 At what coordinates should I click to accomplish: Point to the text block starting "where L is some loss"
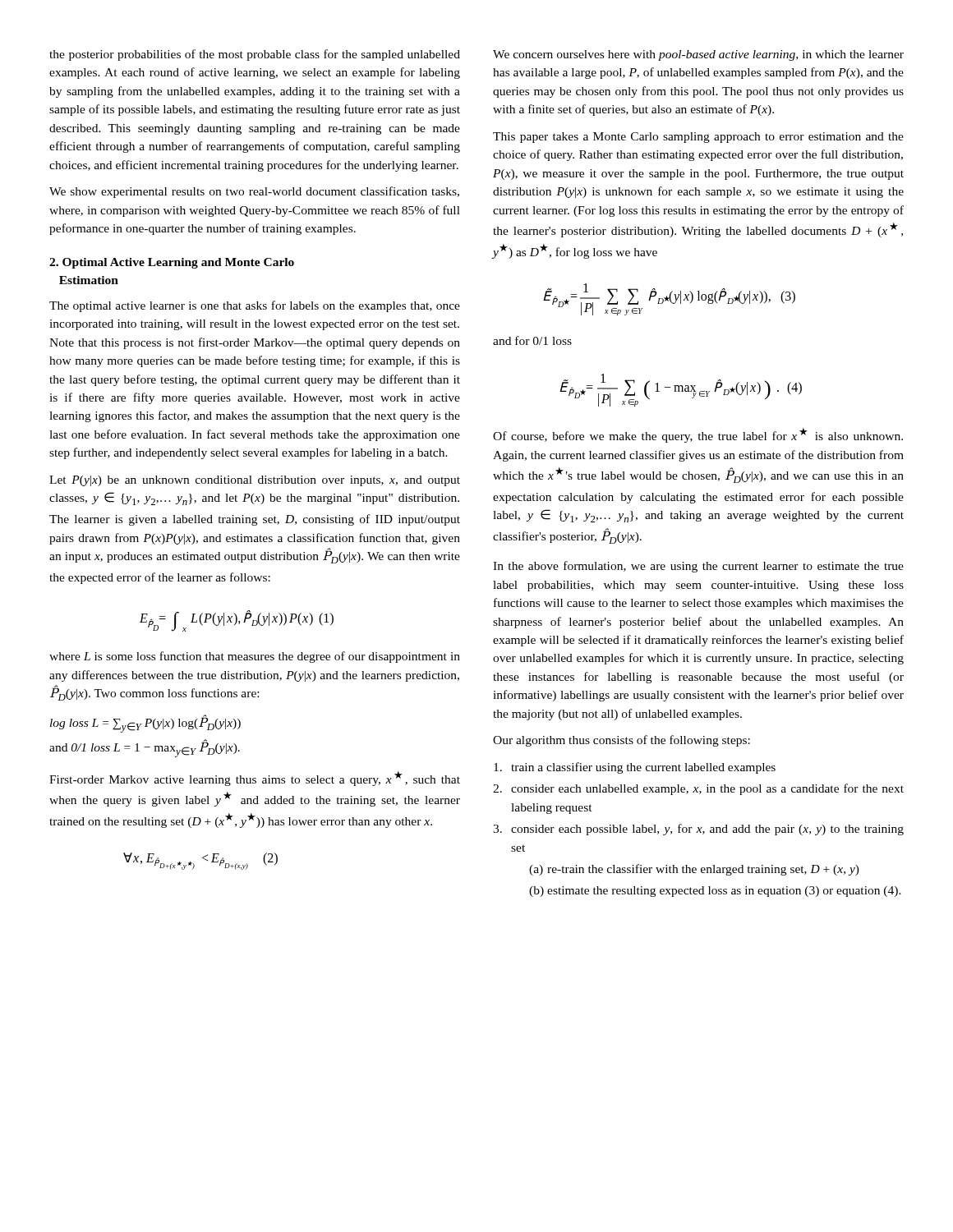click(x=255, y=657)
